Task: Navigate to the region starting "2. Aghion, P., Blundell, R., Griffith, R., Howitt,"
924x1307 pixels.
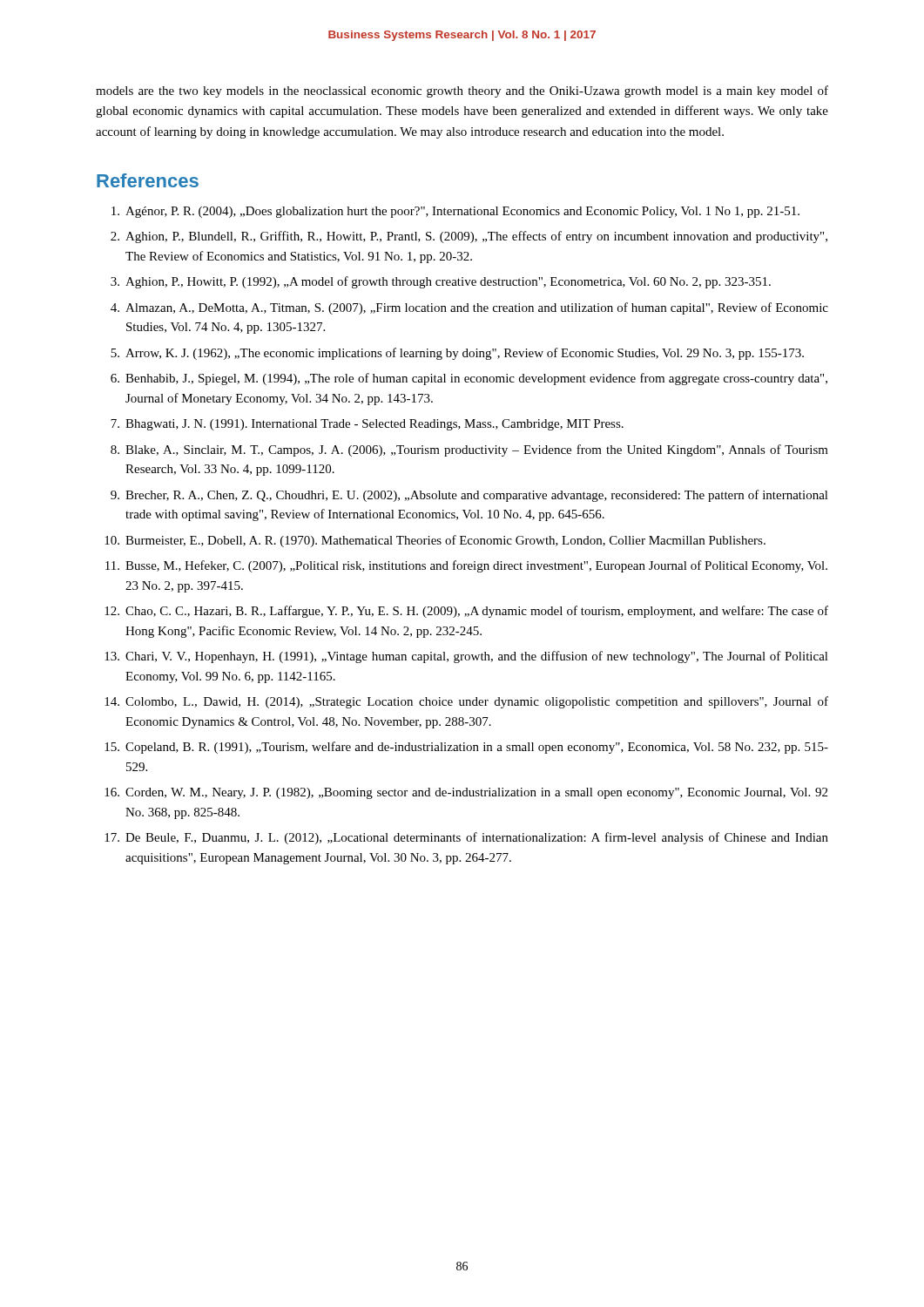Action: (x=462, y=246)
